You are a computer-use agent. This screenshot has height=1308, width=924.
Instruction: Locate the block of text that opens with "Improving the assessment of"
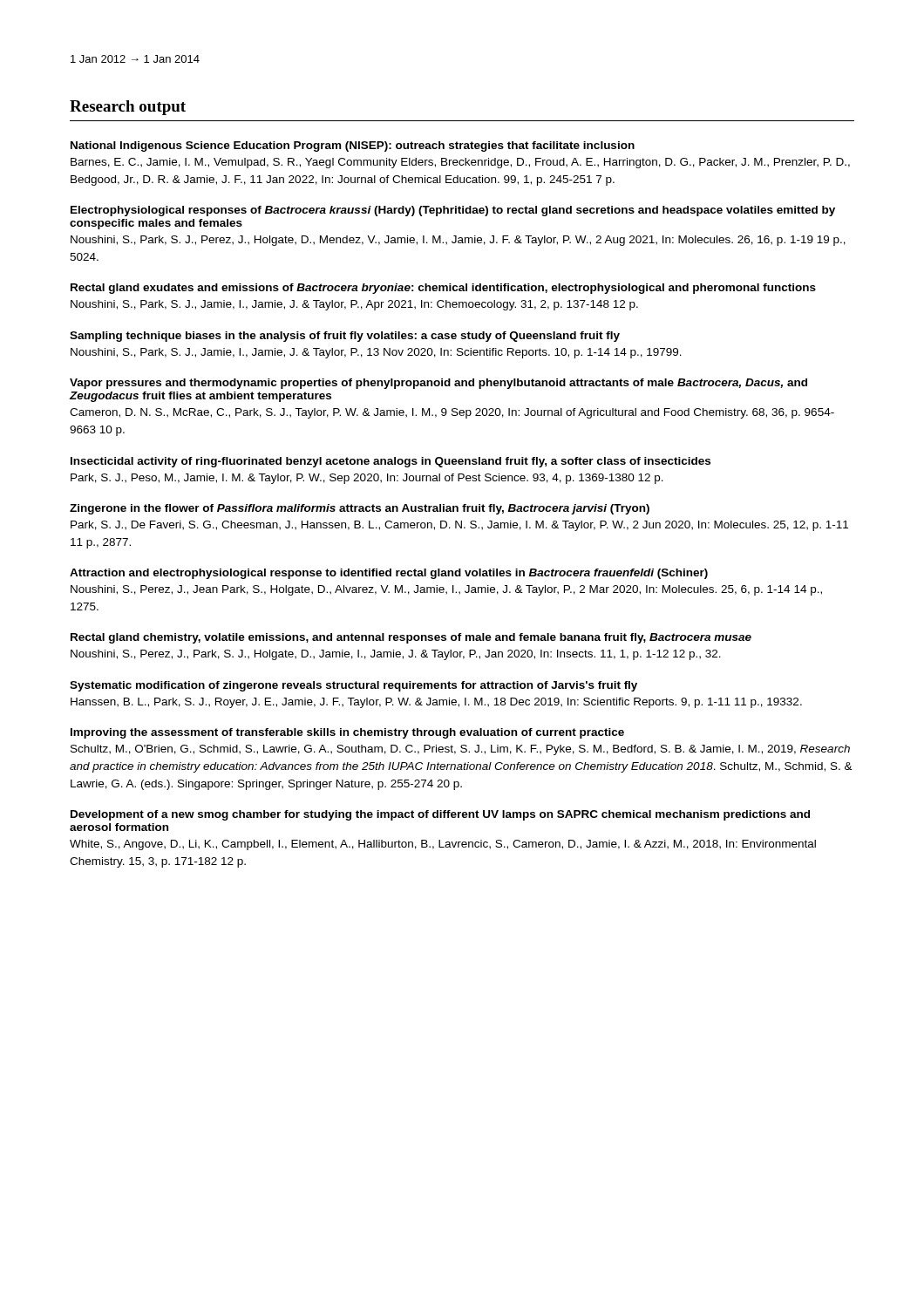point(462,759)
